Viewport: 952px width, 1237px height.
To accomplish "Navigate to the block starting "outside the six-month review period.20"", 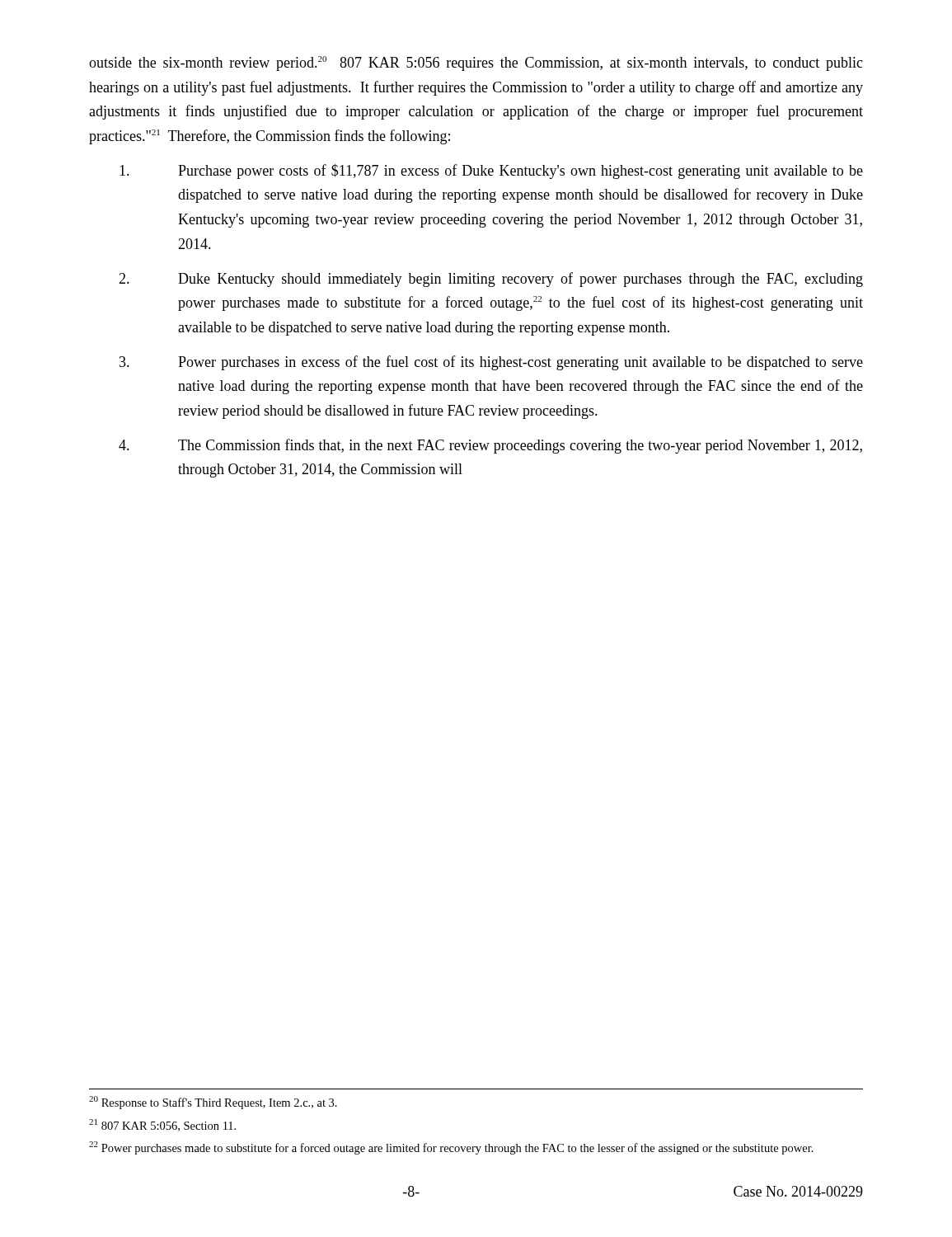I will 476,99.
